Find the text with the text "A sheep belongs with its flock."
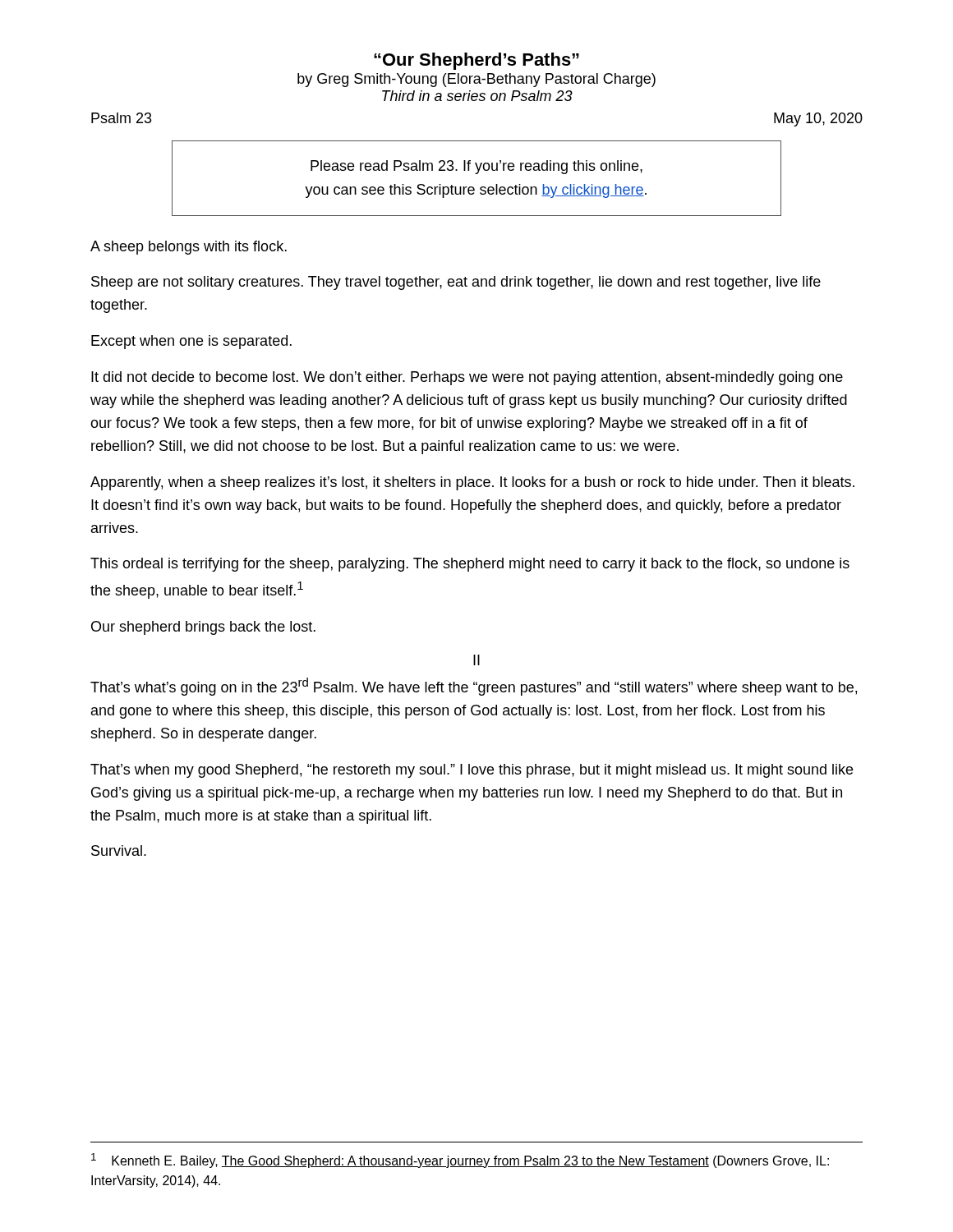The image size is (953, 1232). [x=189, y=246]
